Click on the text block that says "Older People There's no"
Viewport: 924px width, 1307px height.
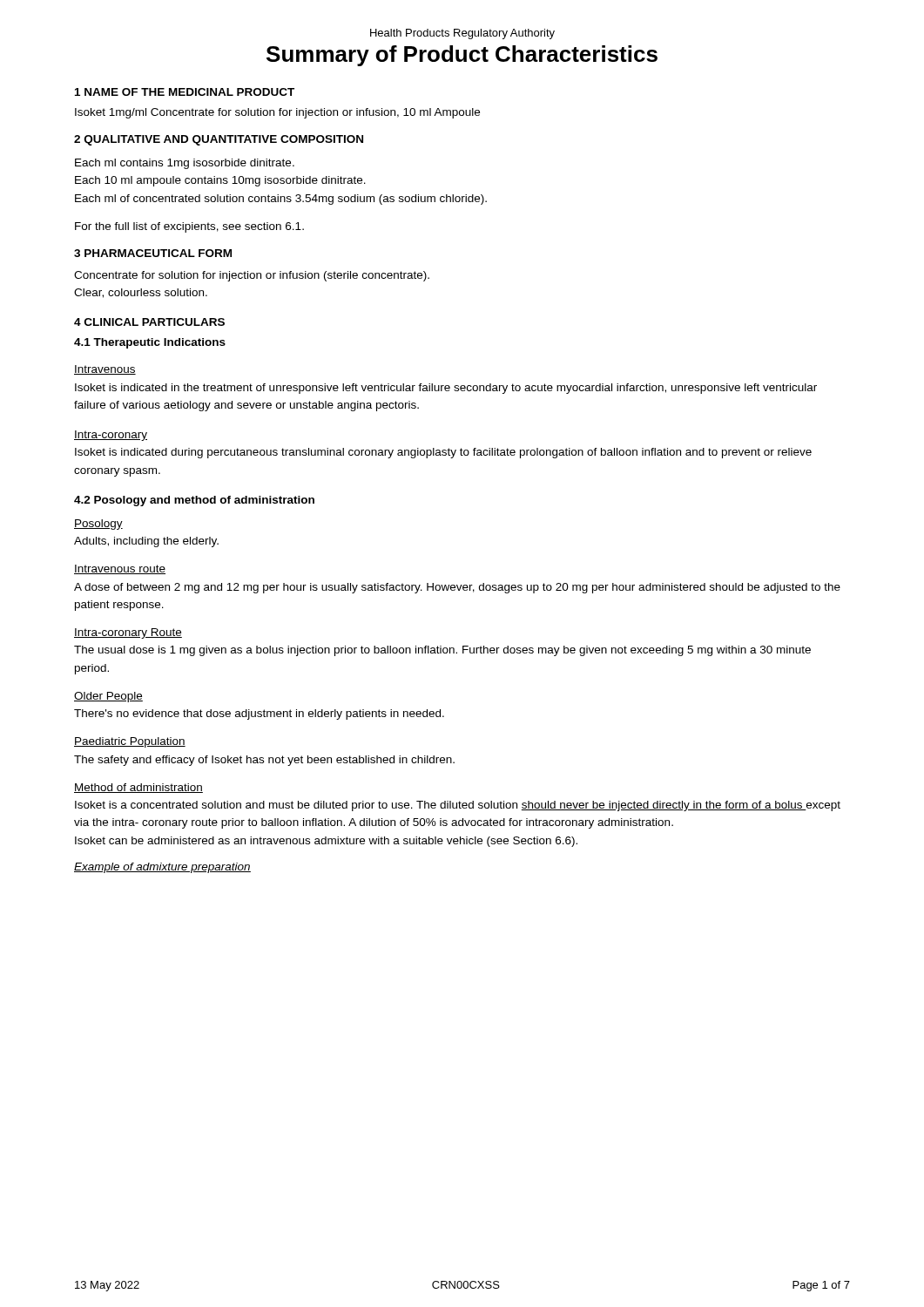(x=259, y=704)
